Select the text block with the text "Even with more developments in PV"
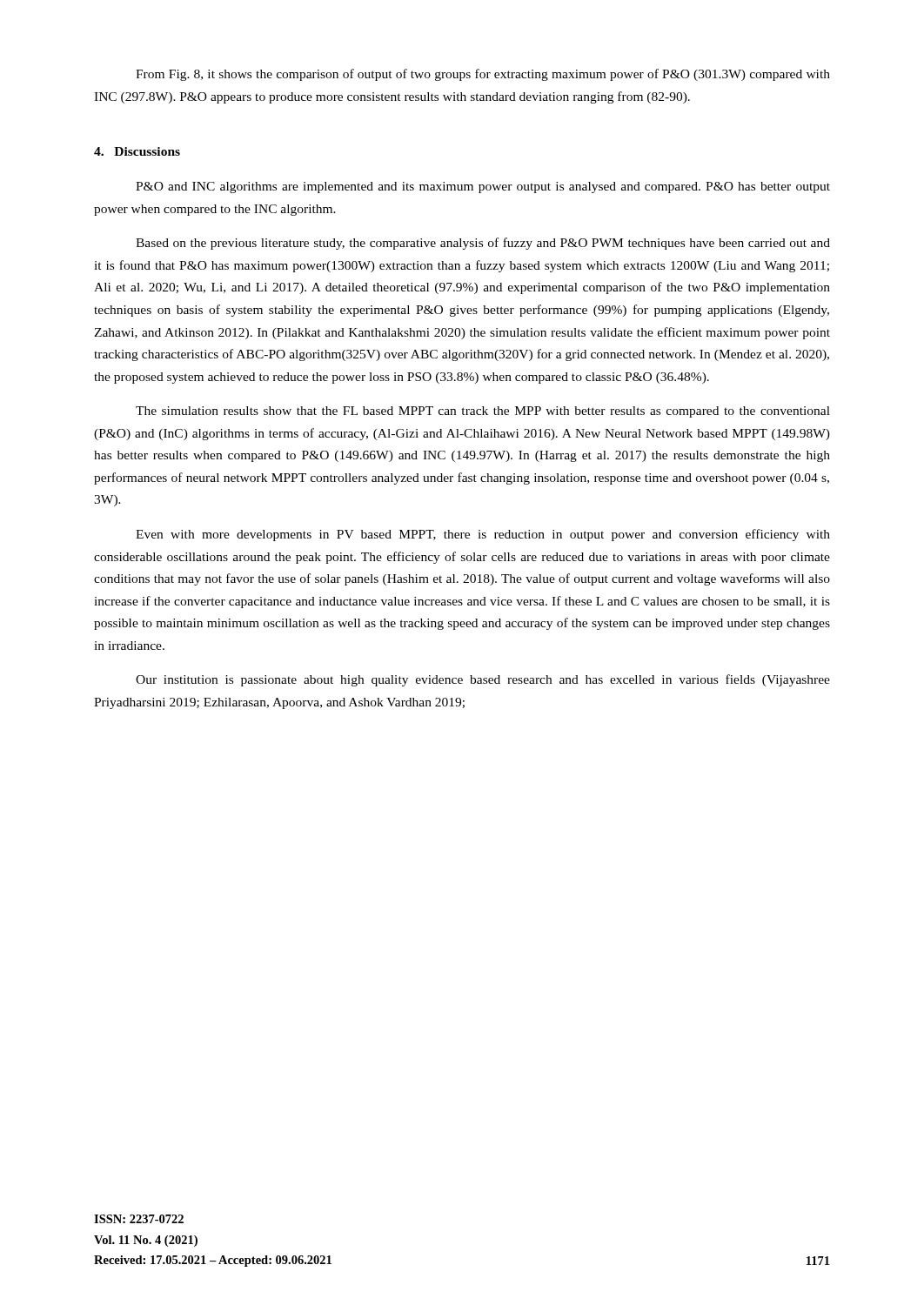924x1305 pixels. click(x=462, y=590)
